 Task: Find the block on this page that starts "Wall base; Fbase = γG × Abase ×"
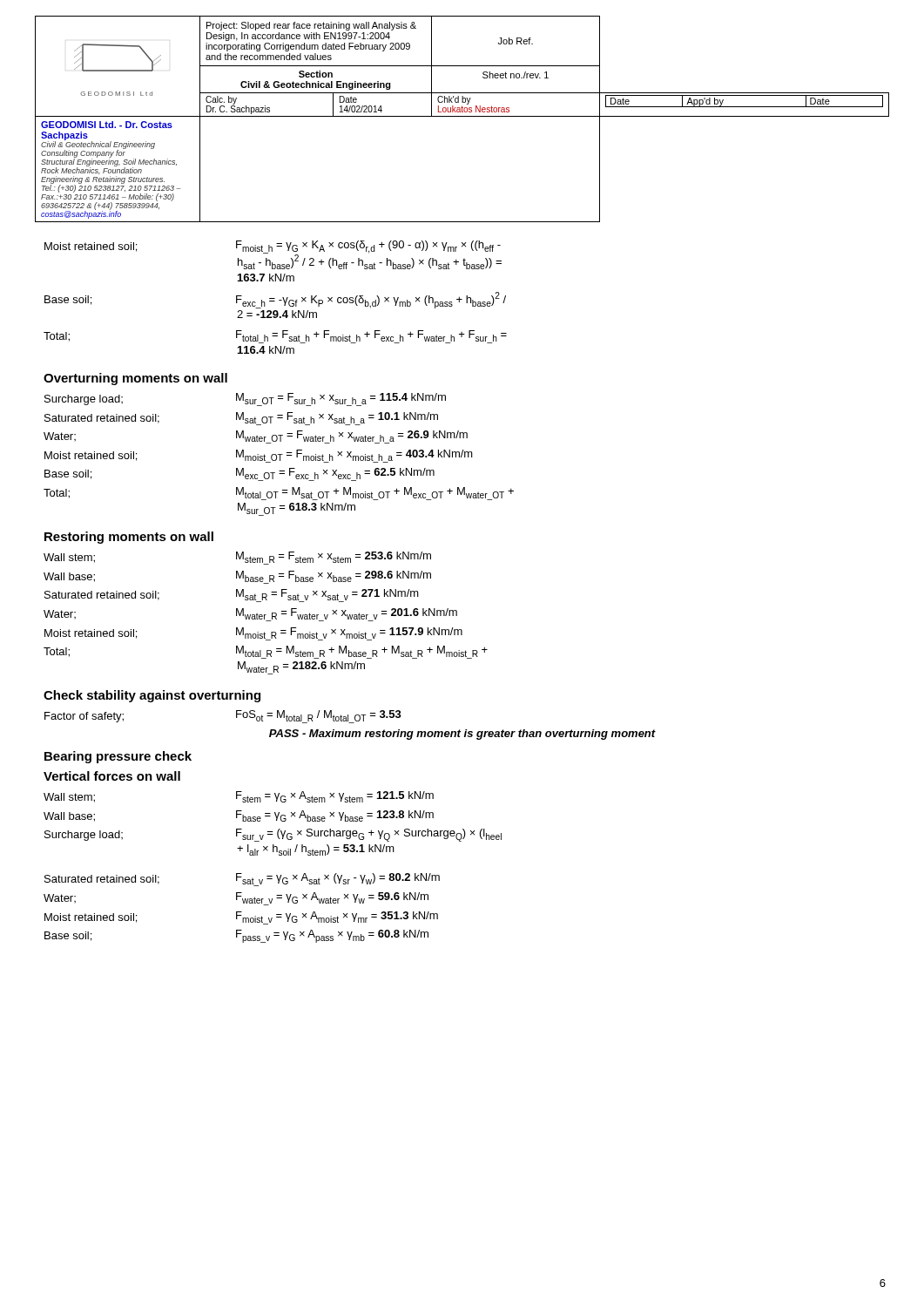coord(239,816)
